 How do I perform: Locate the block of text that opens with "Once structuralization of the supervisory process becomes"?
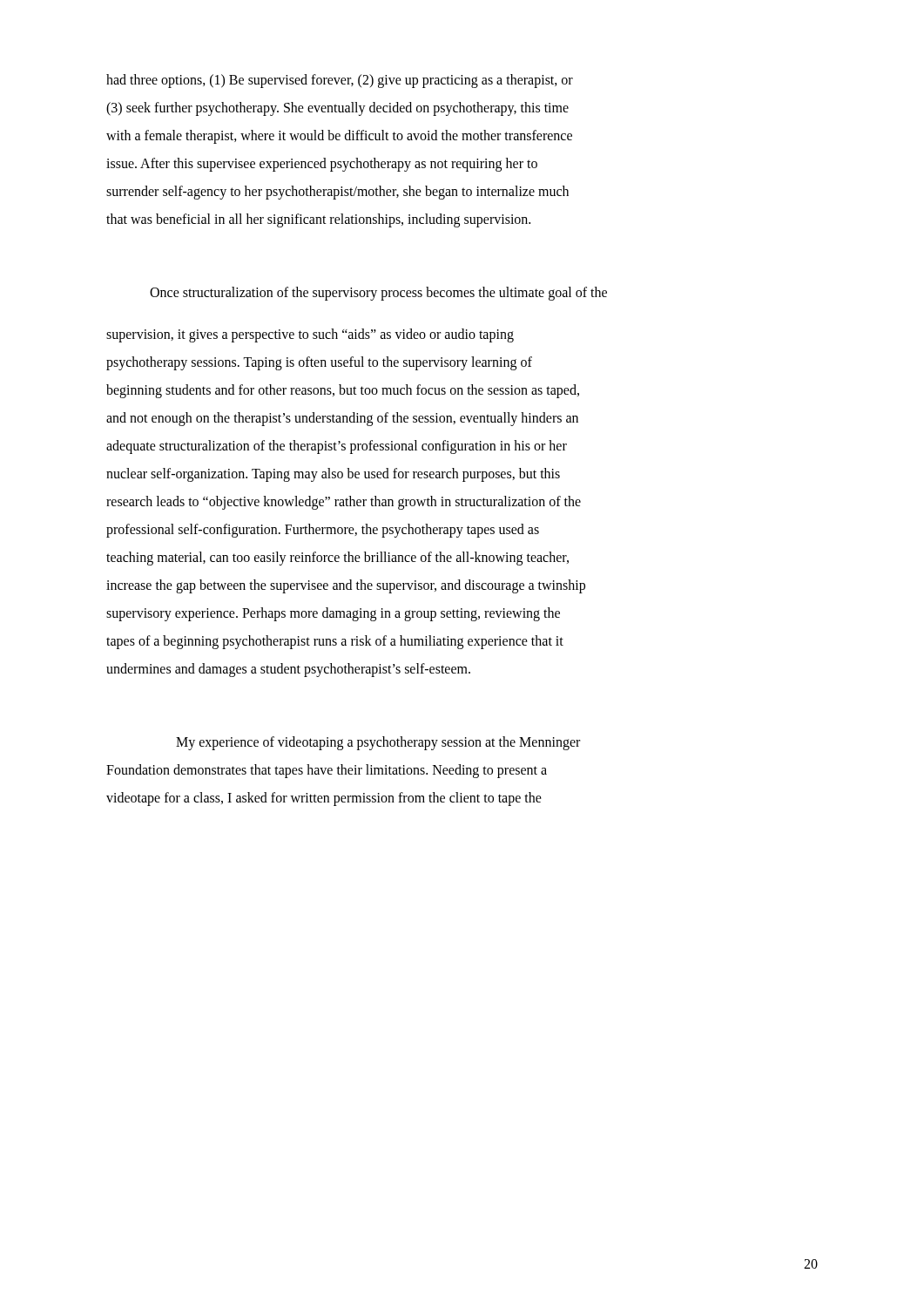pos(462,481)
